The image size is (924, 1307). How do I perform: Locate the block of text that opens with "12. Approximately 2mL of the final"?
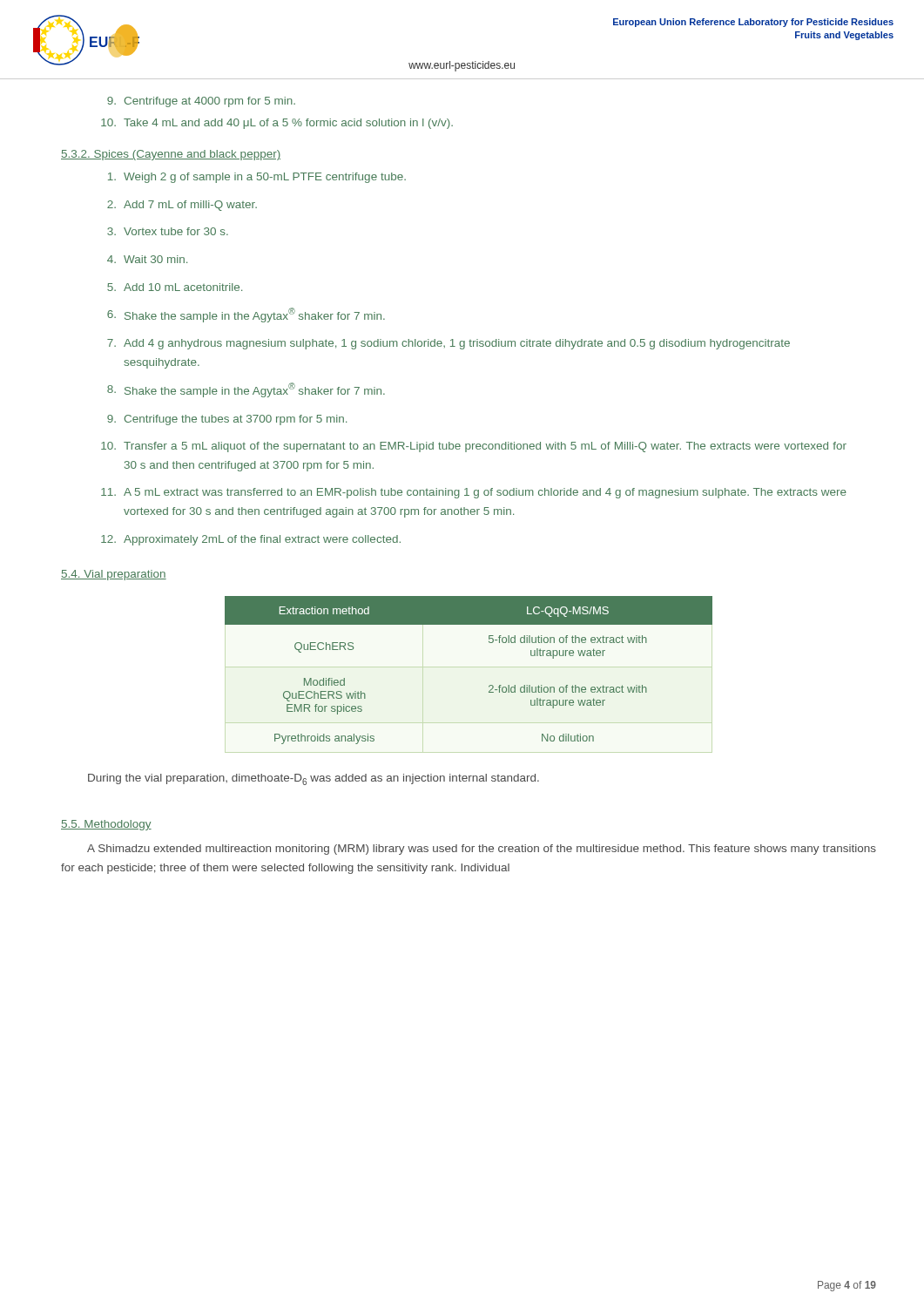point(251,540)
